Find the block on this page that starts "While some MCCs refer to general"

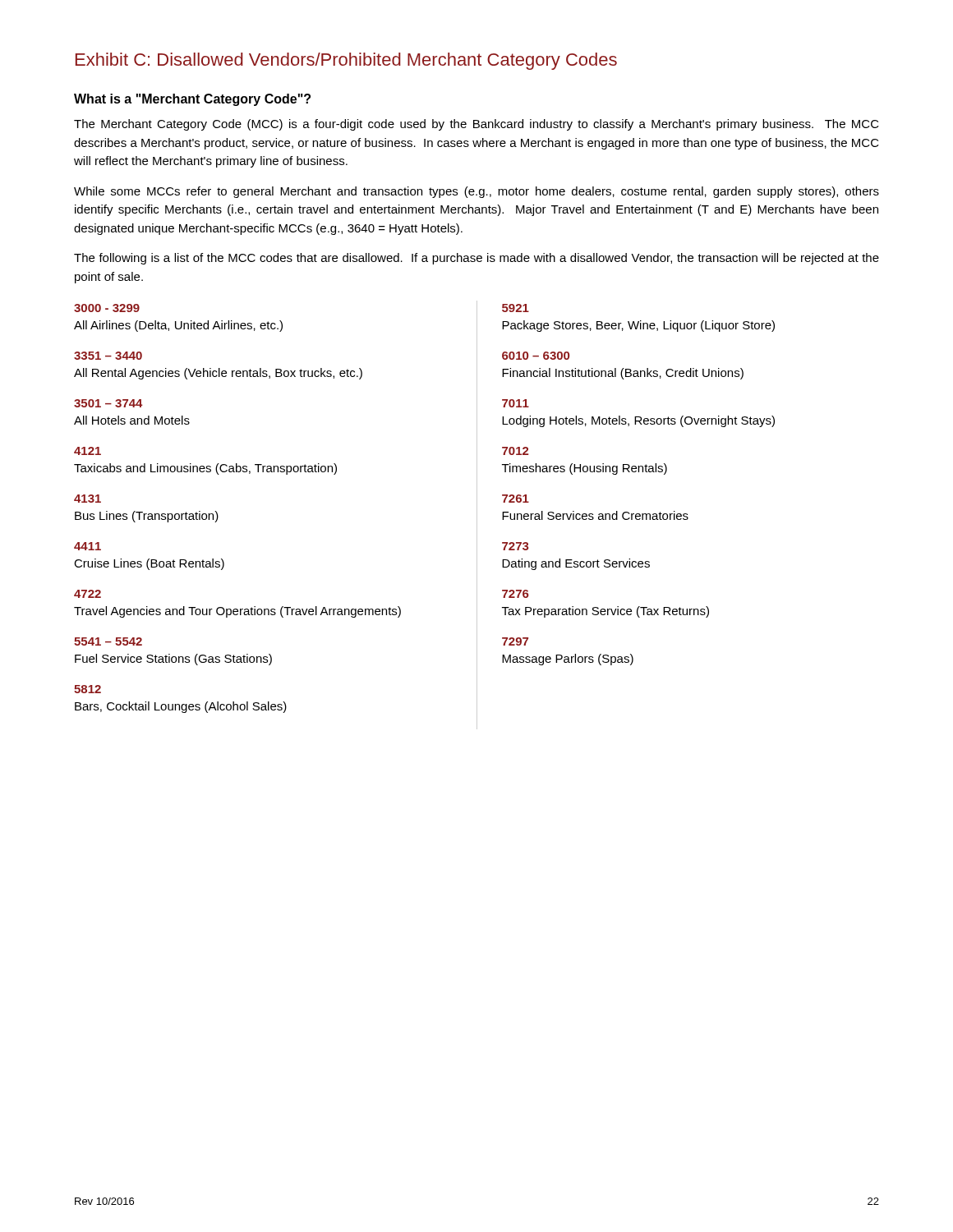[476, 210]
